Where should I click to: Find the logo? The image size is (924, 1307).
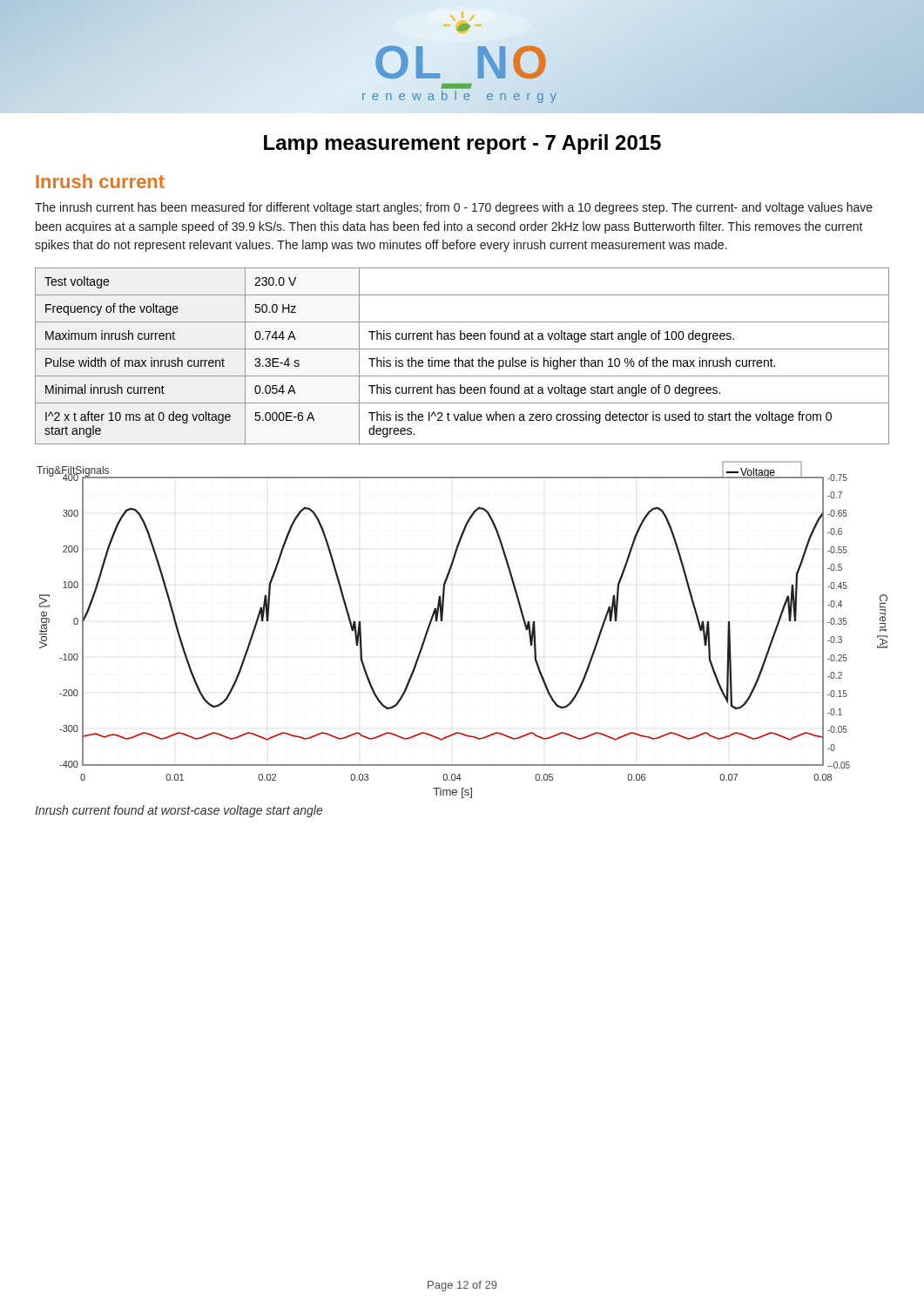[462, 57]
